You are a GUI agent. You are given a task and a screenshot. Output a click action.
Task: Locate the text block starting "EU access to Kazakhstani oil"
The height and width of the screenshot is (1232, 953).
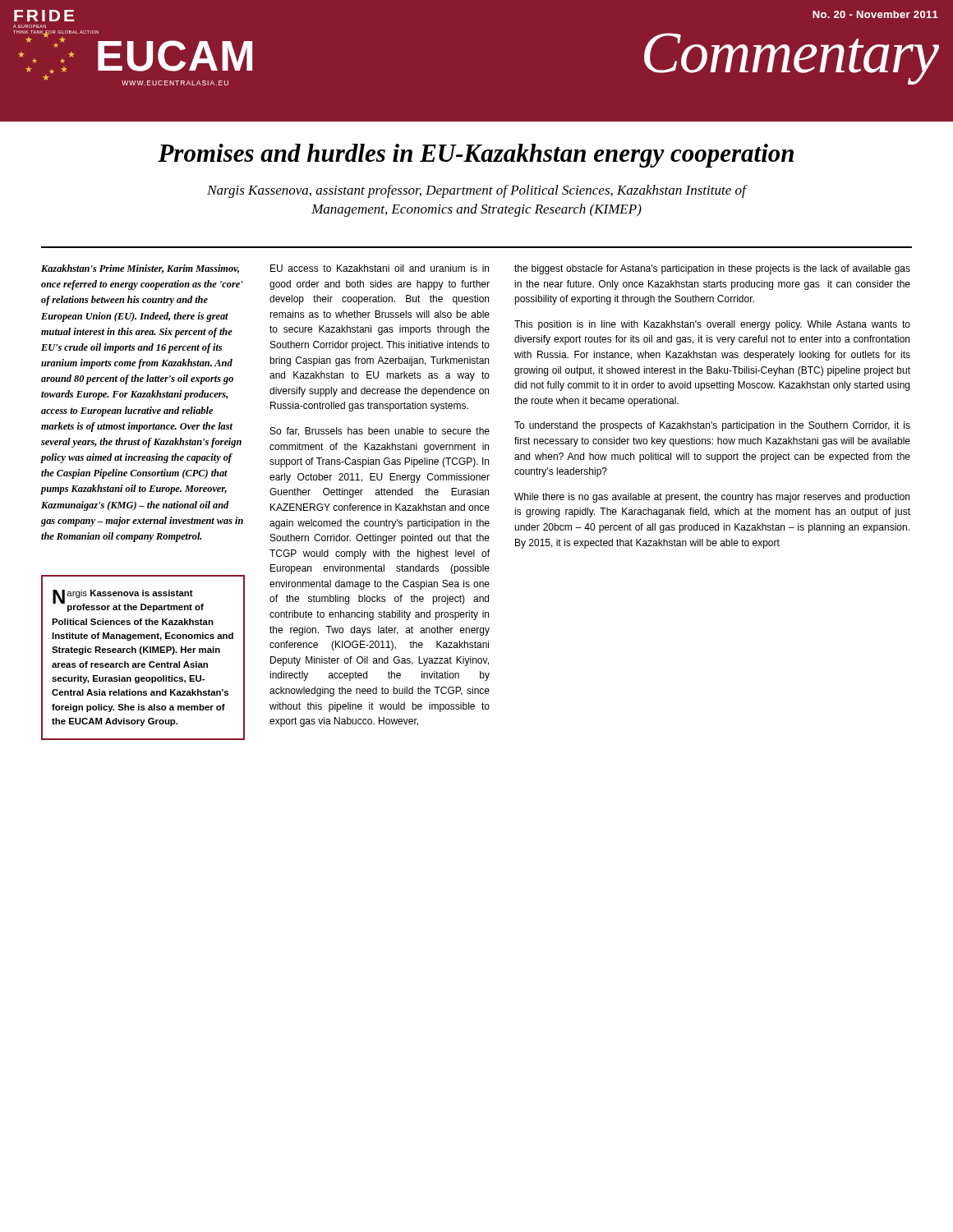pos(380,495)
